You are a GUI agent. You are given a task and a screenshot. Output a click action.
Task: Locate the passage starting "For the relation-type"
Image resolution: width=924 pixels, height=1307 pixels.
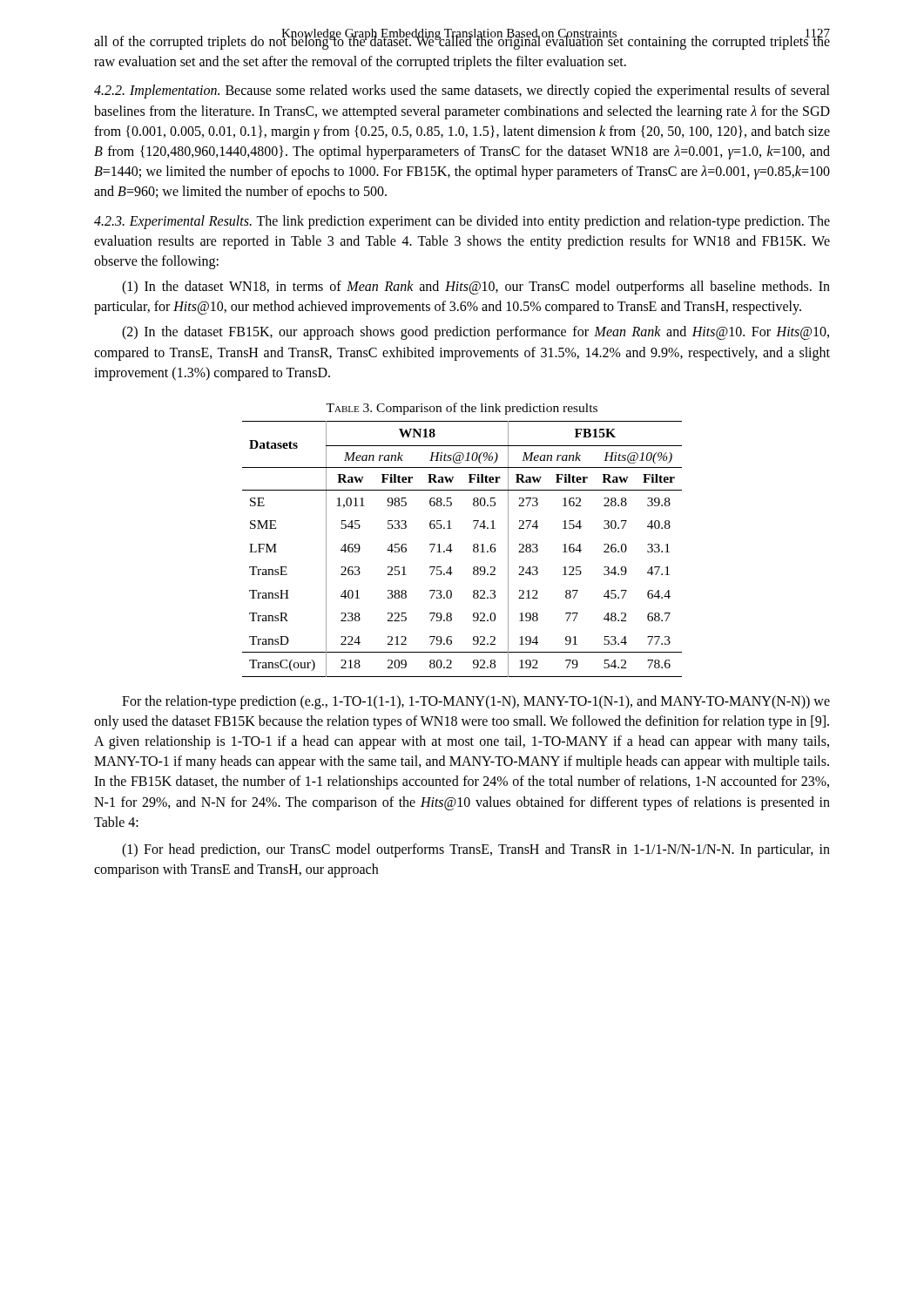pos(462,761)
